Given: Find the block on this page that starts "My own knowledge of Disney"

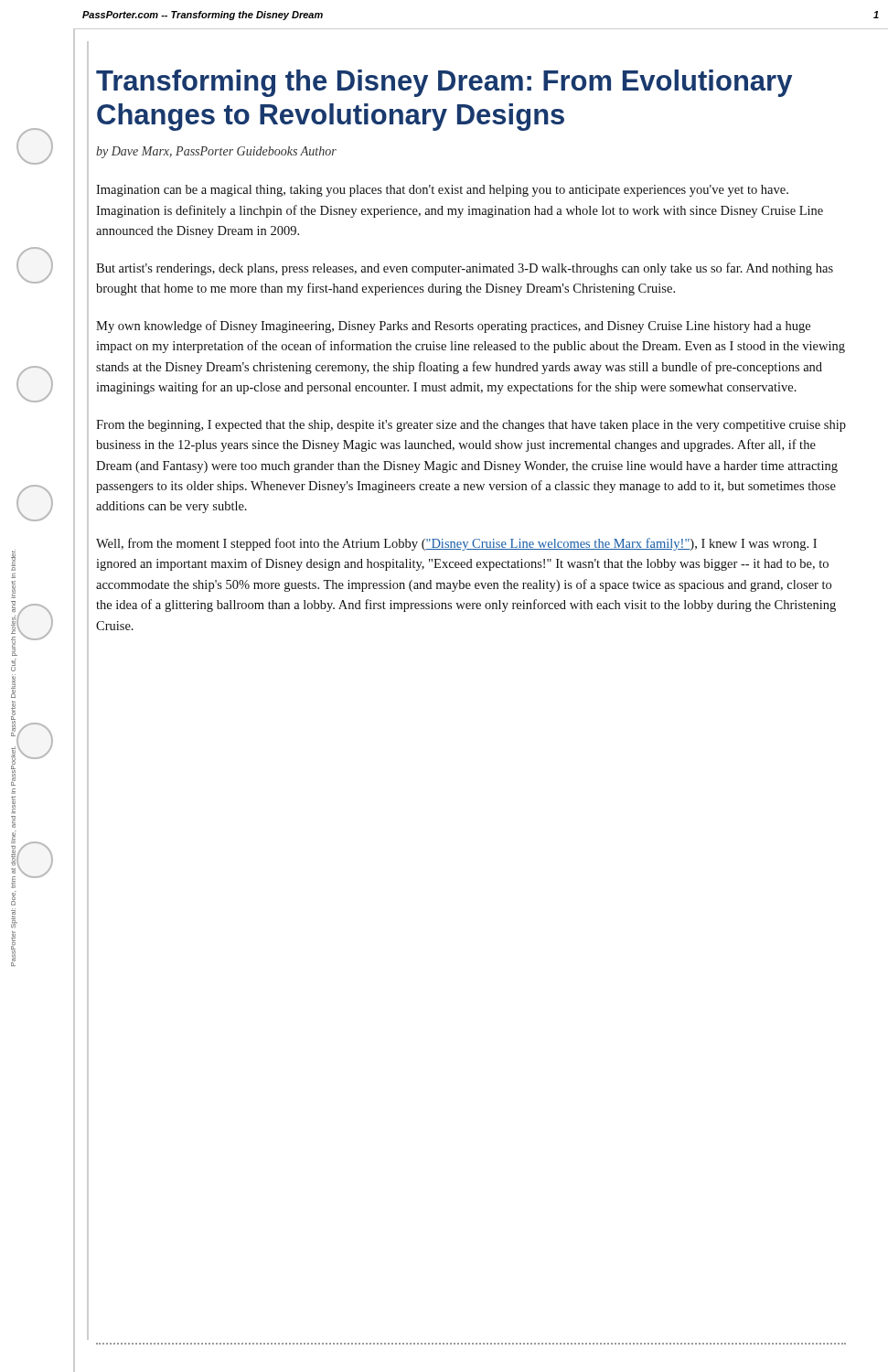Looking at the screenshot, I should point(471,356).
